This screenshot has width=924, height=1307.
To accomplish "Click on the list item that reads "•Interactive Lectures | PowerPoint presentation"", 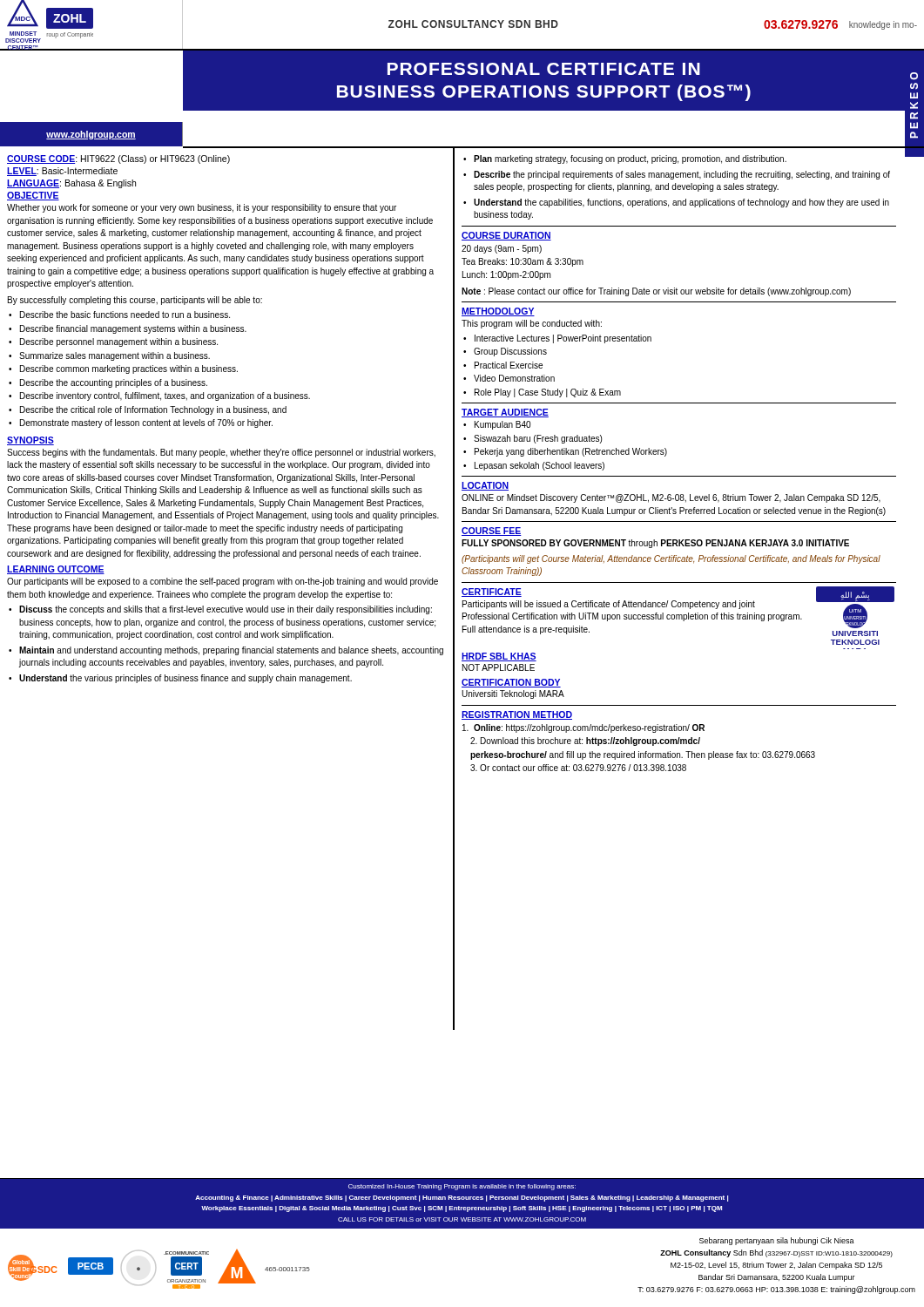I will pyautogui.click(x=557, y=339).
